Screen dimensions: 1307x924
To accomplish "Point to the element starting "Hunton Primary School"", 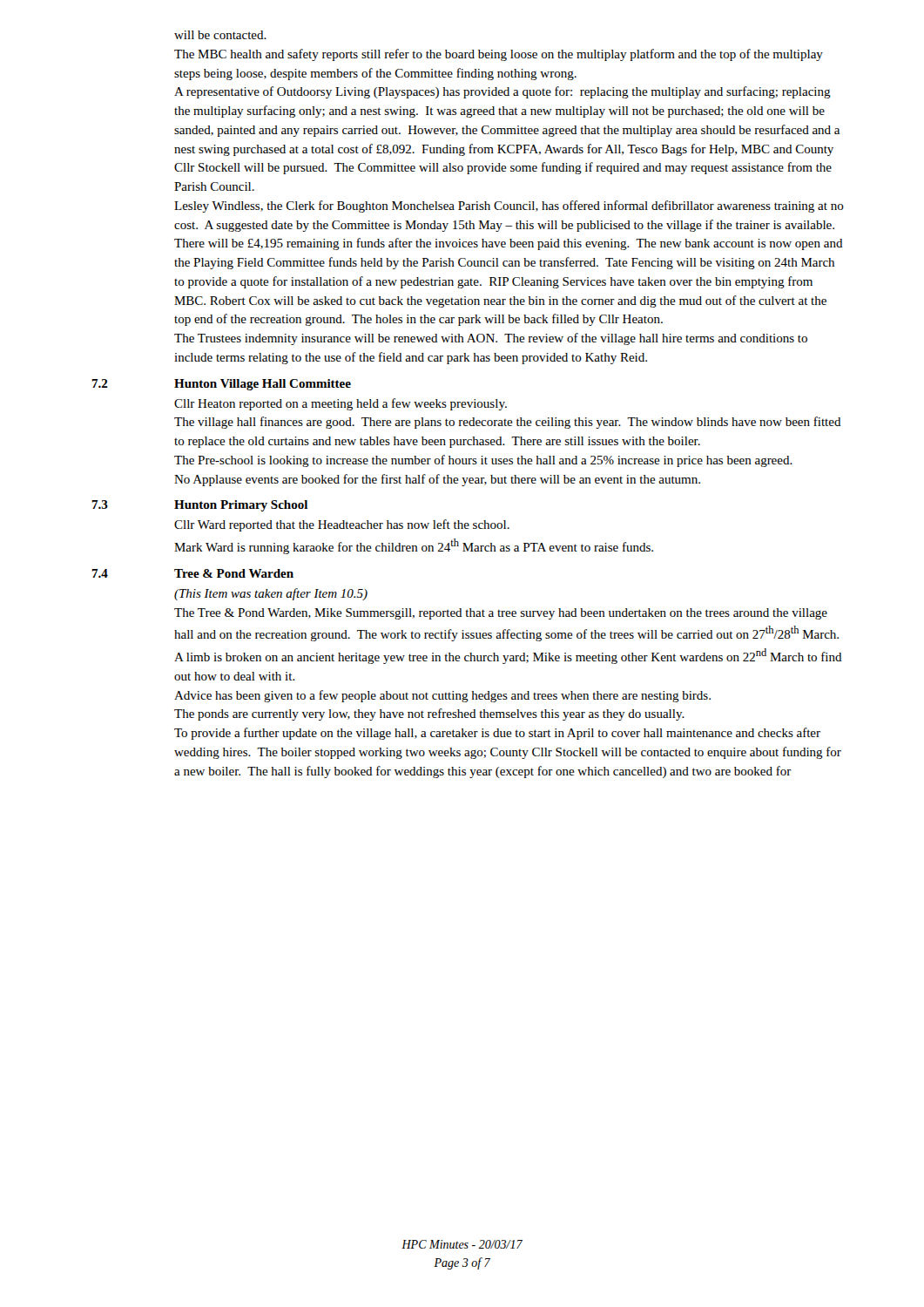I will (x=241, y=505).
